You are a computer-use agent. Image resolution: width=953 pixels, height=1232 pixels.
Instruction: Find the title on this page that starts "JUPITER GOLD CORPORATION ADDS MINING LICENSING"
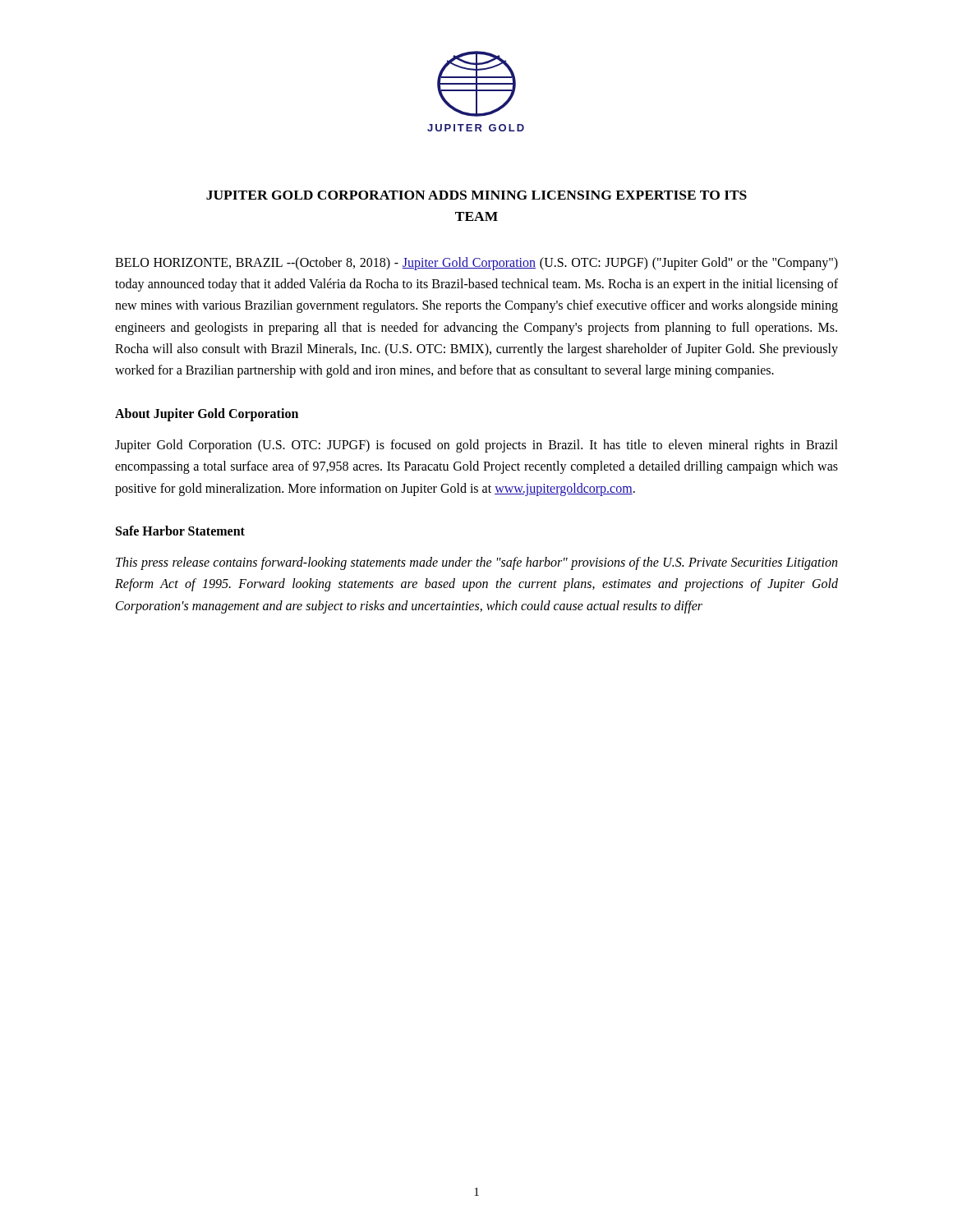(476, 205)
